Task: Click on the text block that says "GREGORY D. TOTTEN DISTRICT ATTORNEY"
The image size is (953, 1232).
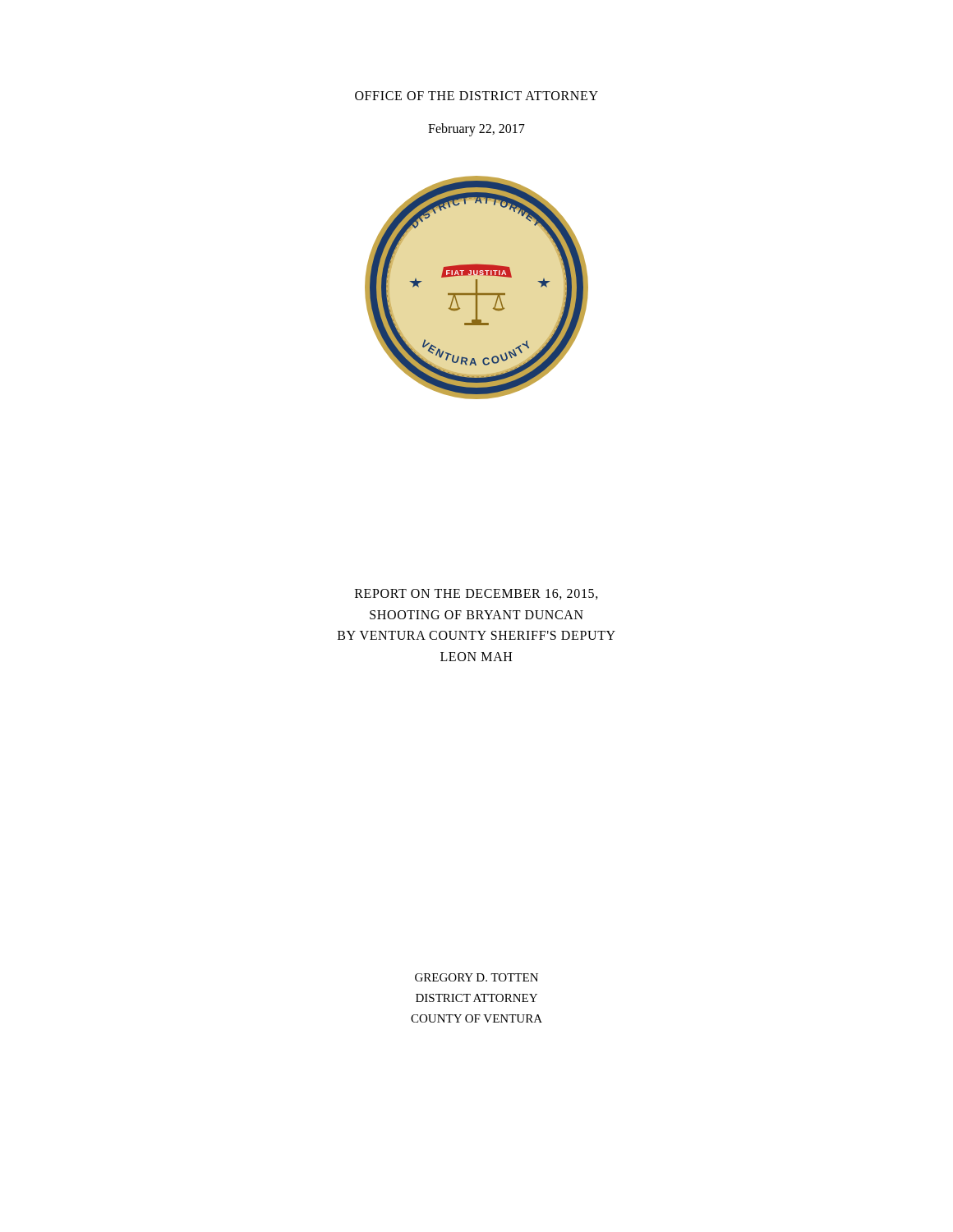Action: pos(476,998)
